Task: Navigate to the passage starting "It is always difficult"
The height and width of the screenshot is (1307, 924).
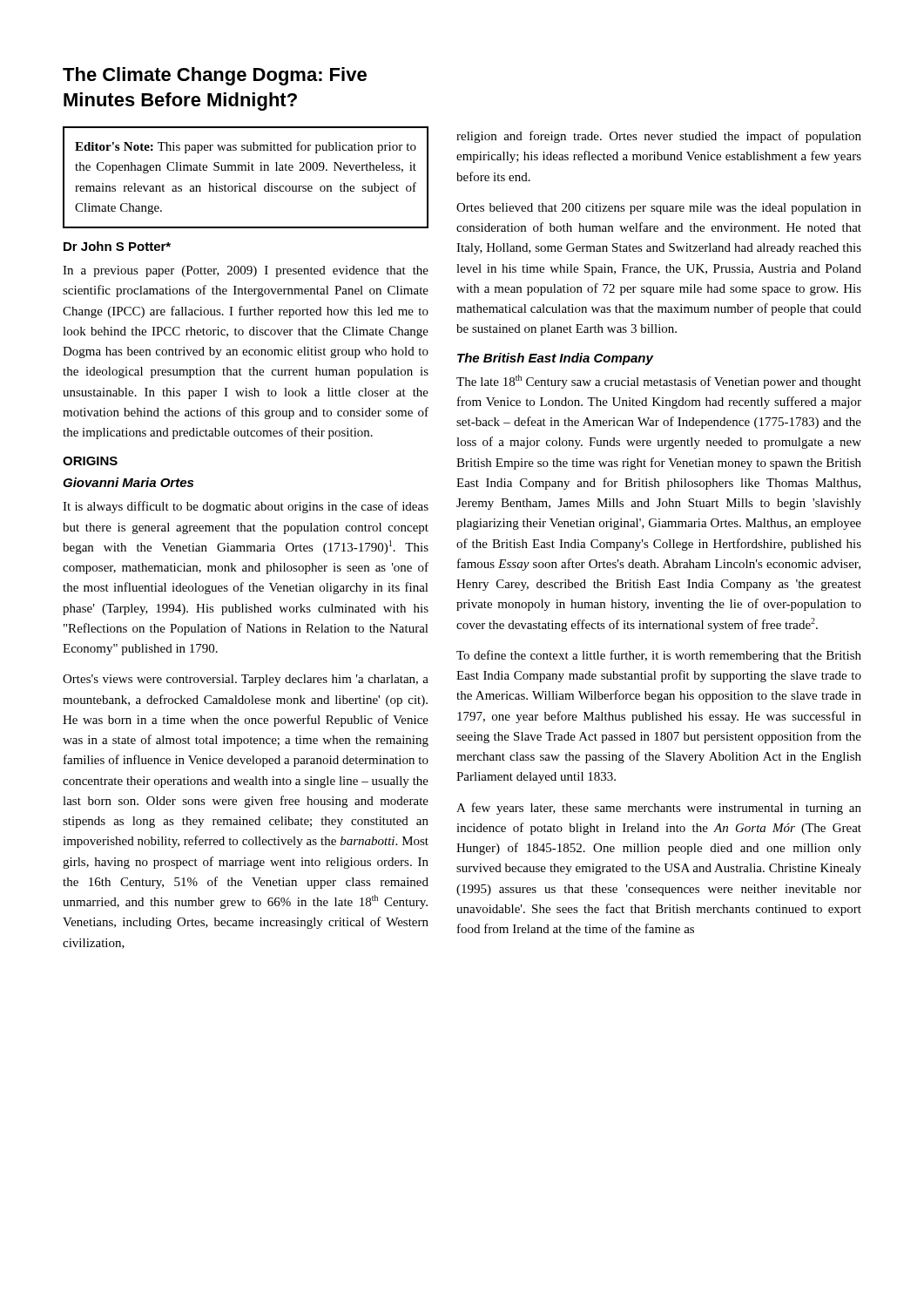Action: [x=246, y=725]
